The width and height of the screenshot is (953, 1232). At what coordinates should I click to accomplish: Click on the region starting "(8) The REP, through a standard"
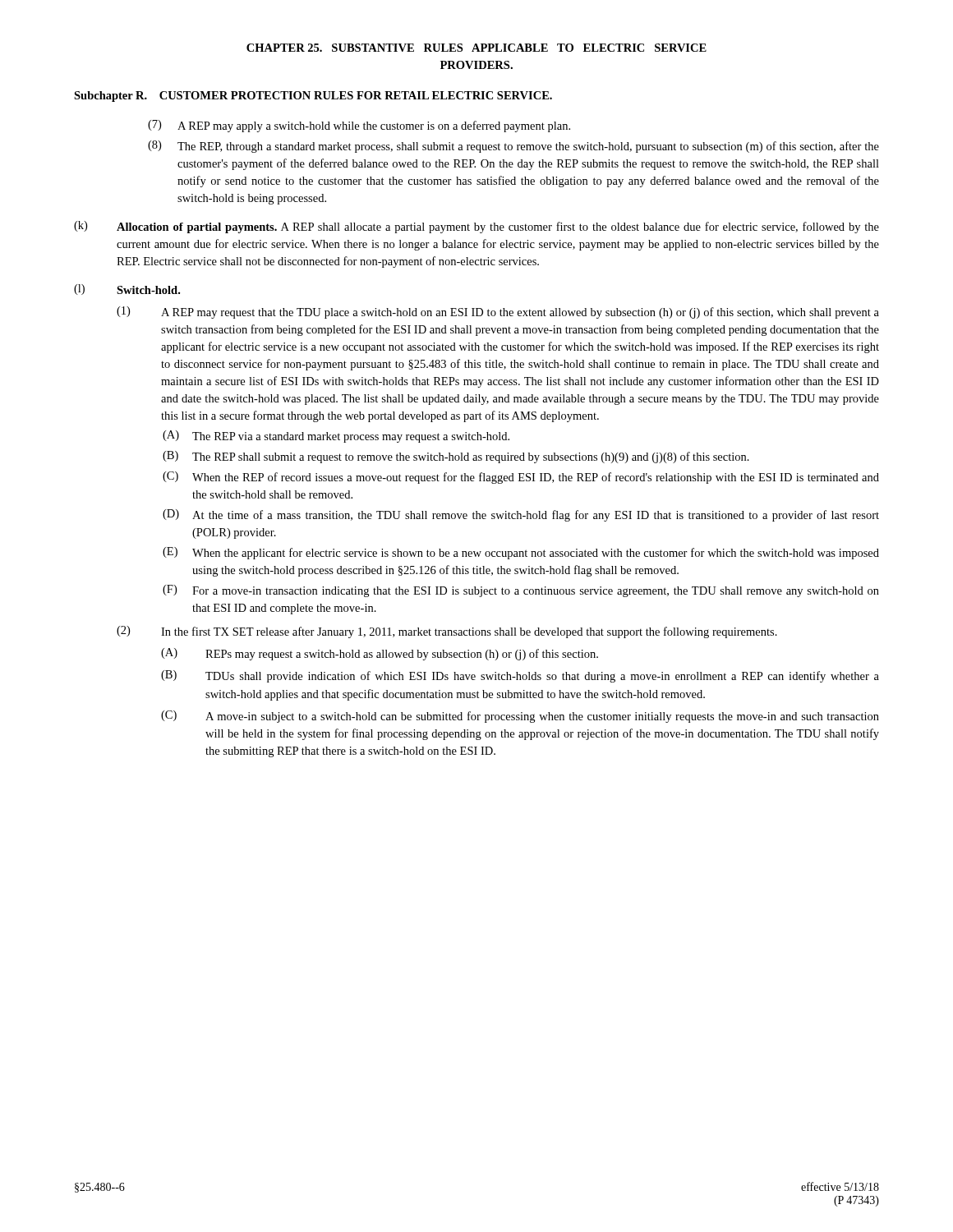513,173
